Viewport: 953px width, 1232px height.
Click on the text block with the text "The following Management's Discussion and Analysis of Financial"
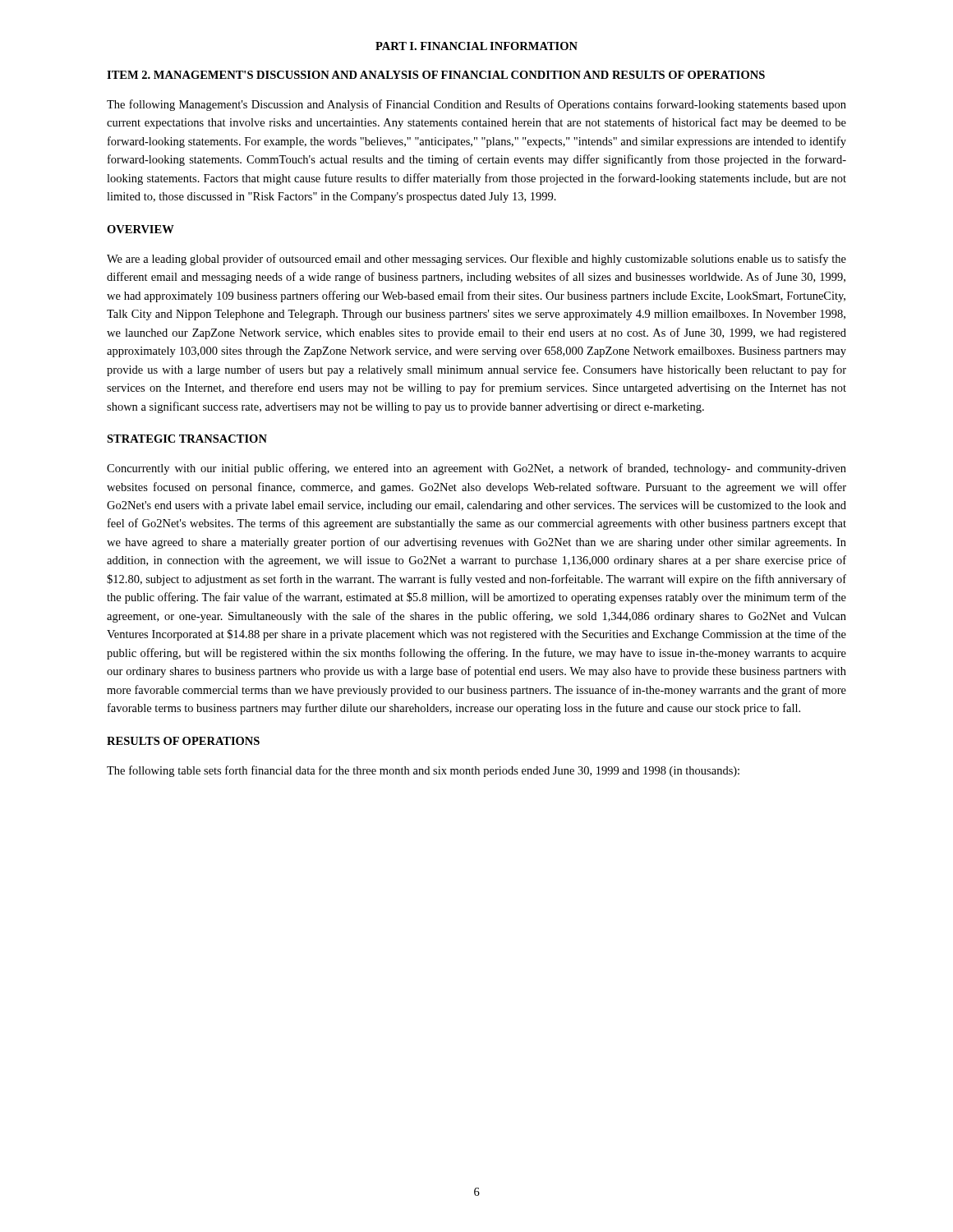coord(476,150)
